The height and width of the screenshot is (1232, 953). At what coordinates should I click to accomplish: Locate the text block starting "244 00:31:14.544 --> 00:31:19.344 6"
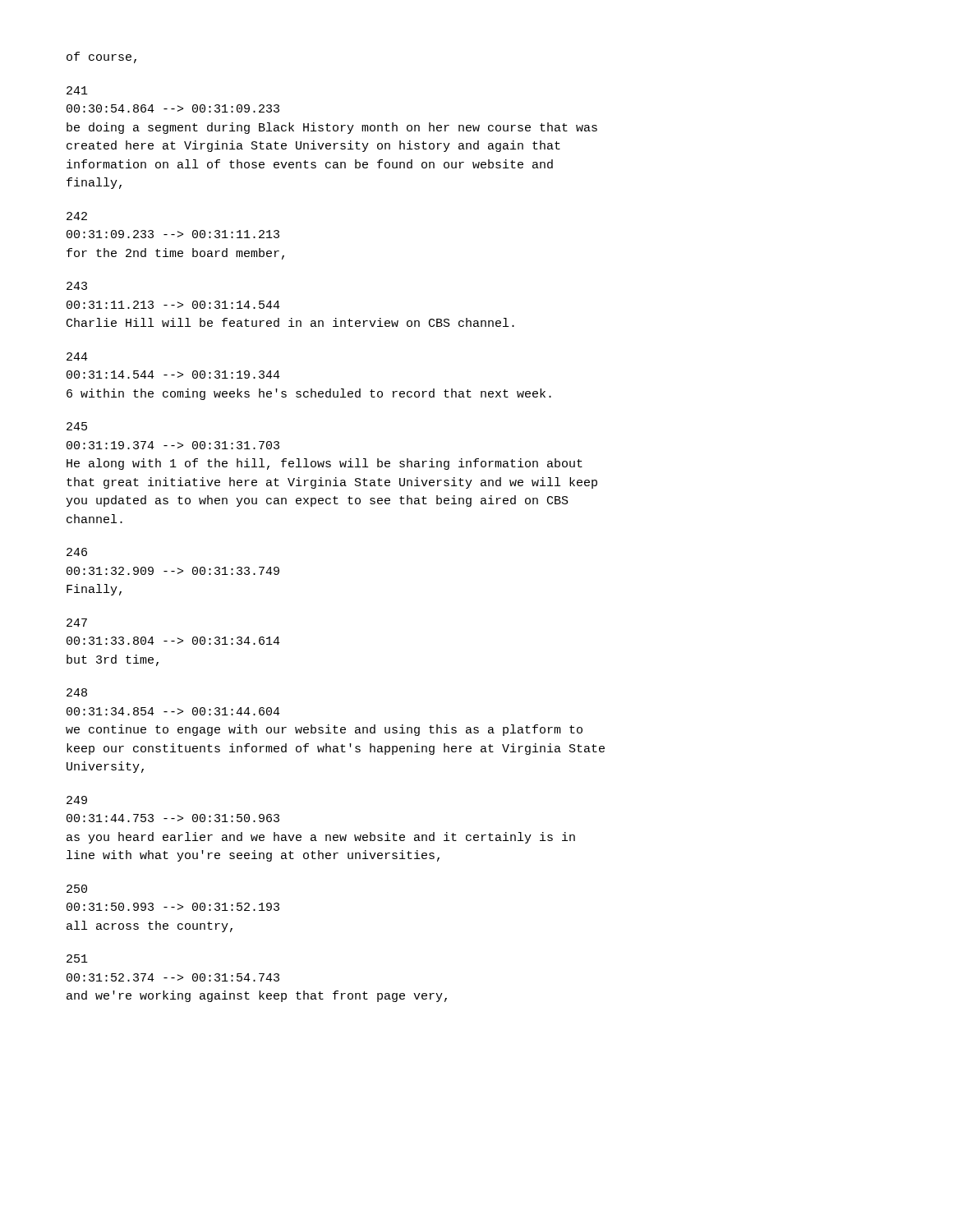click(x=77, y=356)
